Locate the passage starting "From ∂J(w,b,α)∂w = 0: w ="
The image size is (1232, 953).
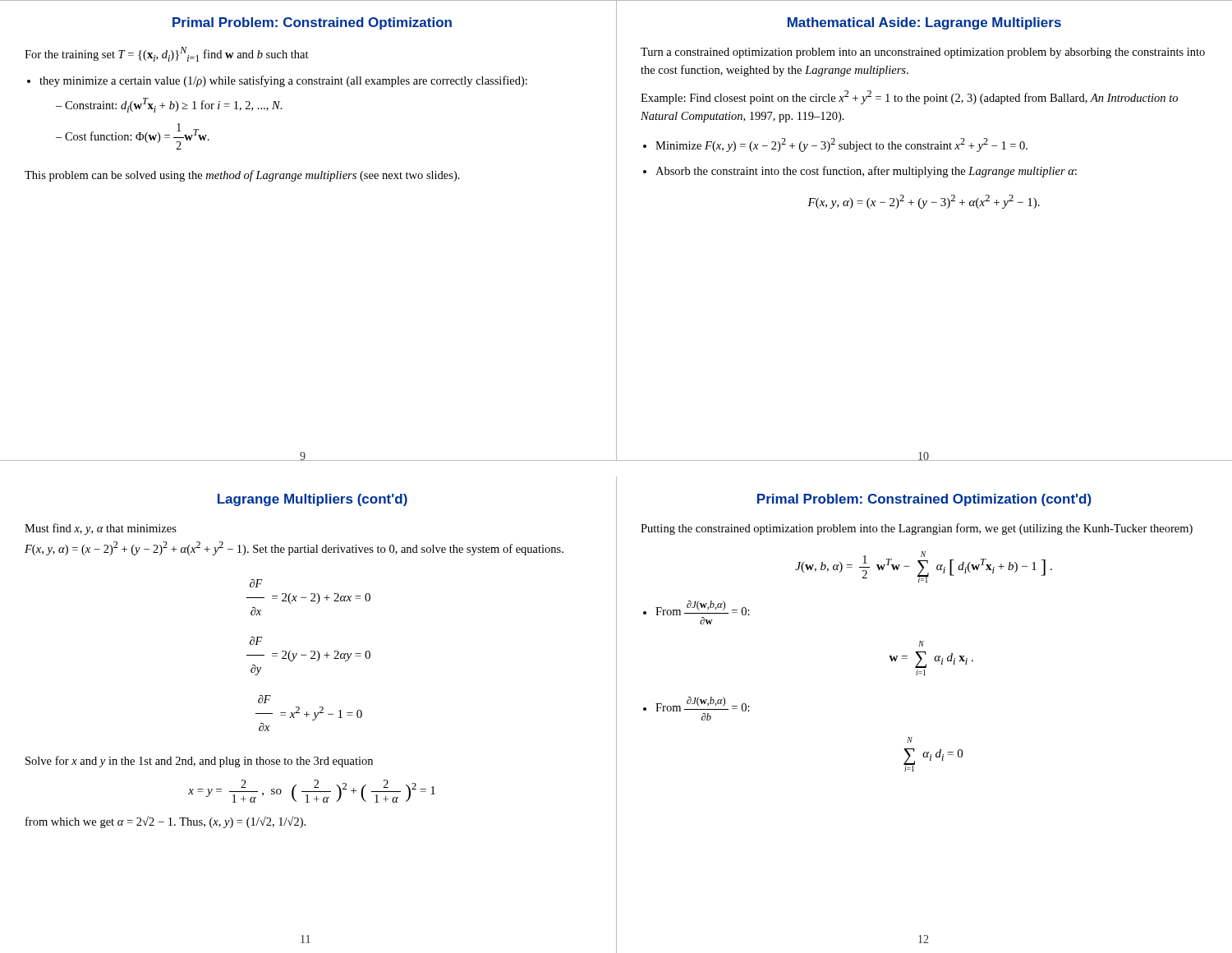tap(931, 638)
